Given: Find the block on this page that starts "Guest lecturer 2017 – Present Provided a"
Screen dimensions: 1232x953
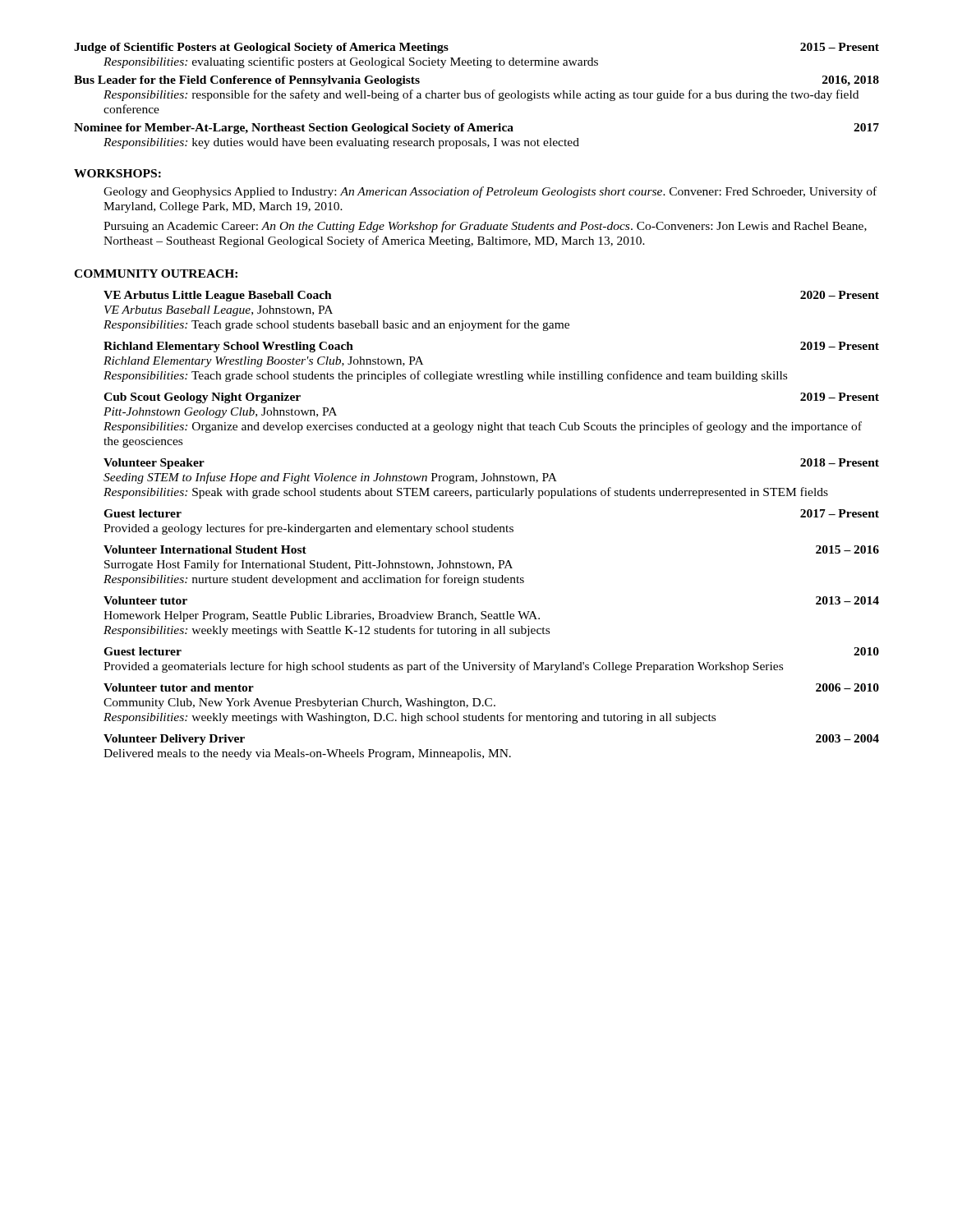Looking at the screenshot, I should [491, 521].
